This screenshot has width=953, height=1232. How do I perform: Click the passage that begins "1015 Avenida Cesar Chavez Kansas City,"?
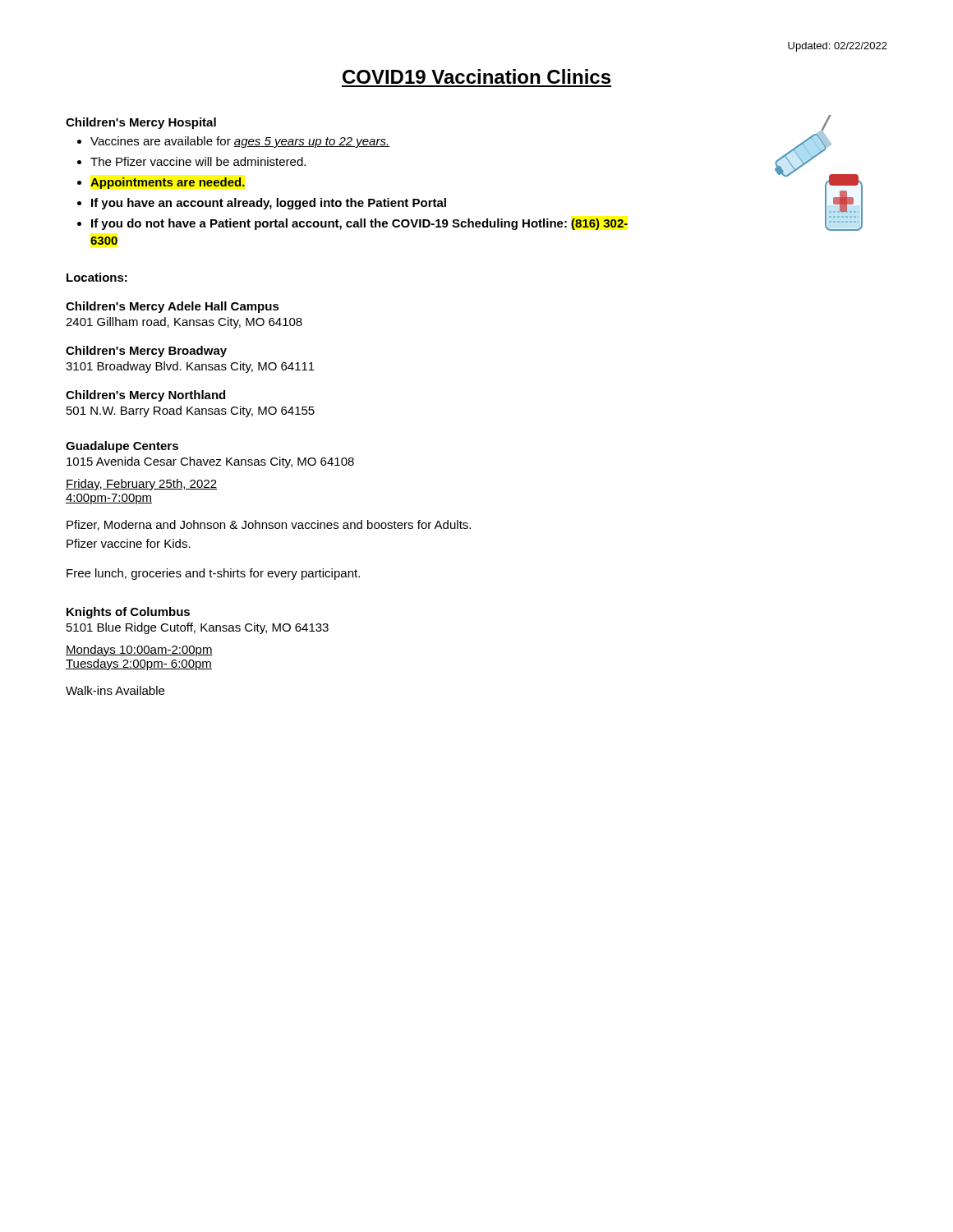pyautogui.click(x=210, y=461)
